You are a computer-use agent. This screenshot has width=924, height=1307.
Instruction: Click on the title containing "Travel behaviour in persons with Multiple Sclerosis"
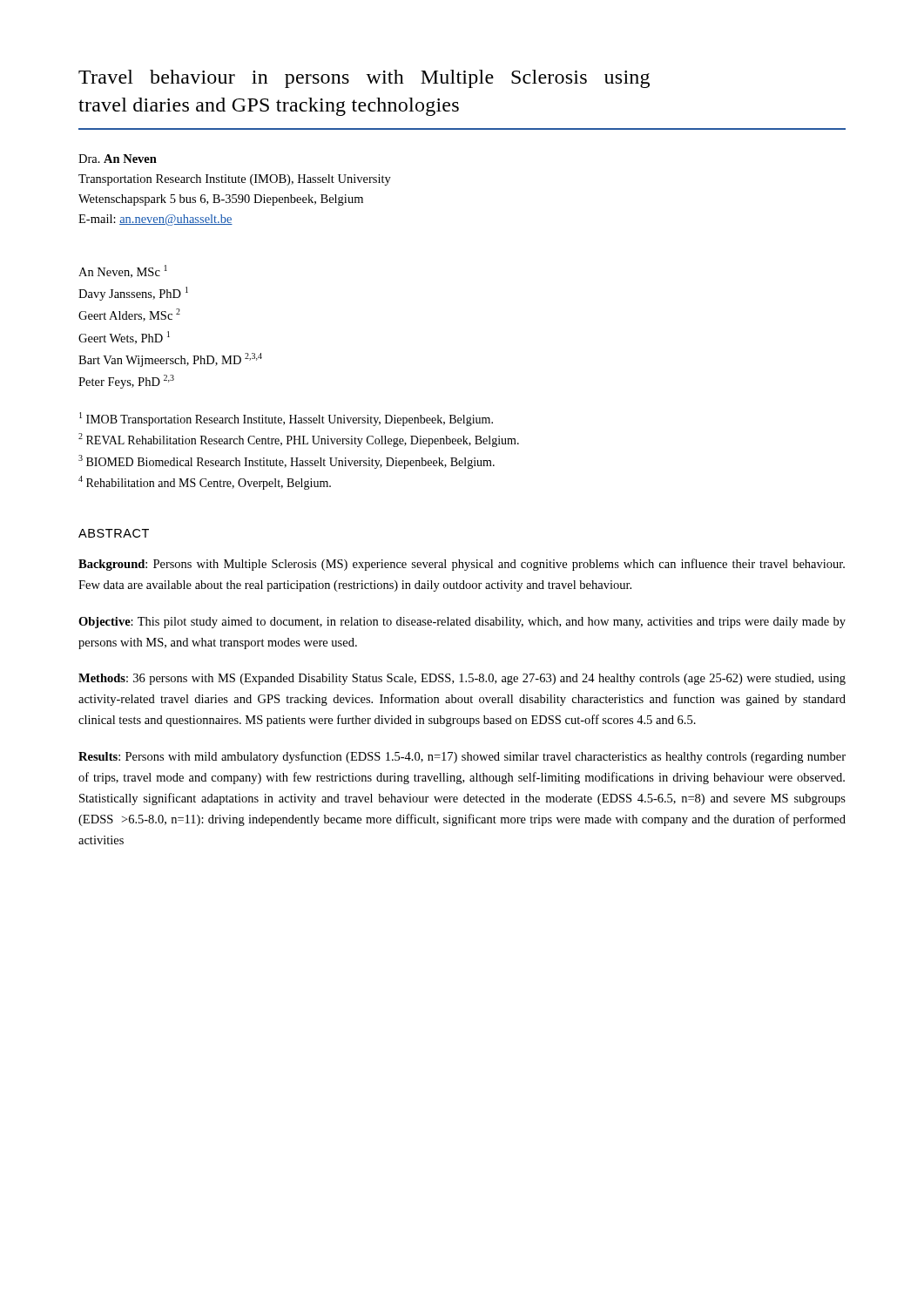tap(462, 91)
